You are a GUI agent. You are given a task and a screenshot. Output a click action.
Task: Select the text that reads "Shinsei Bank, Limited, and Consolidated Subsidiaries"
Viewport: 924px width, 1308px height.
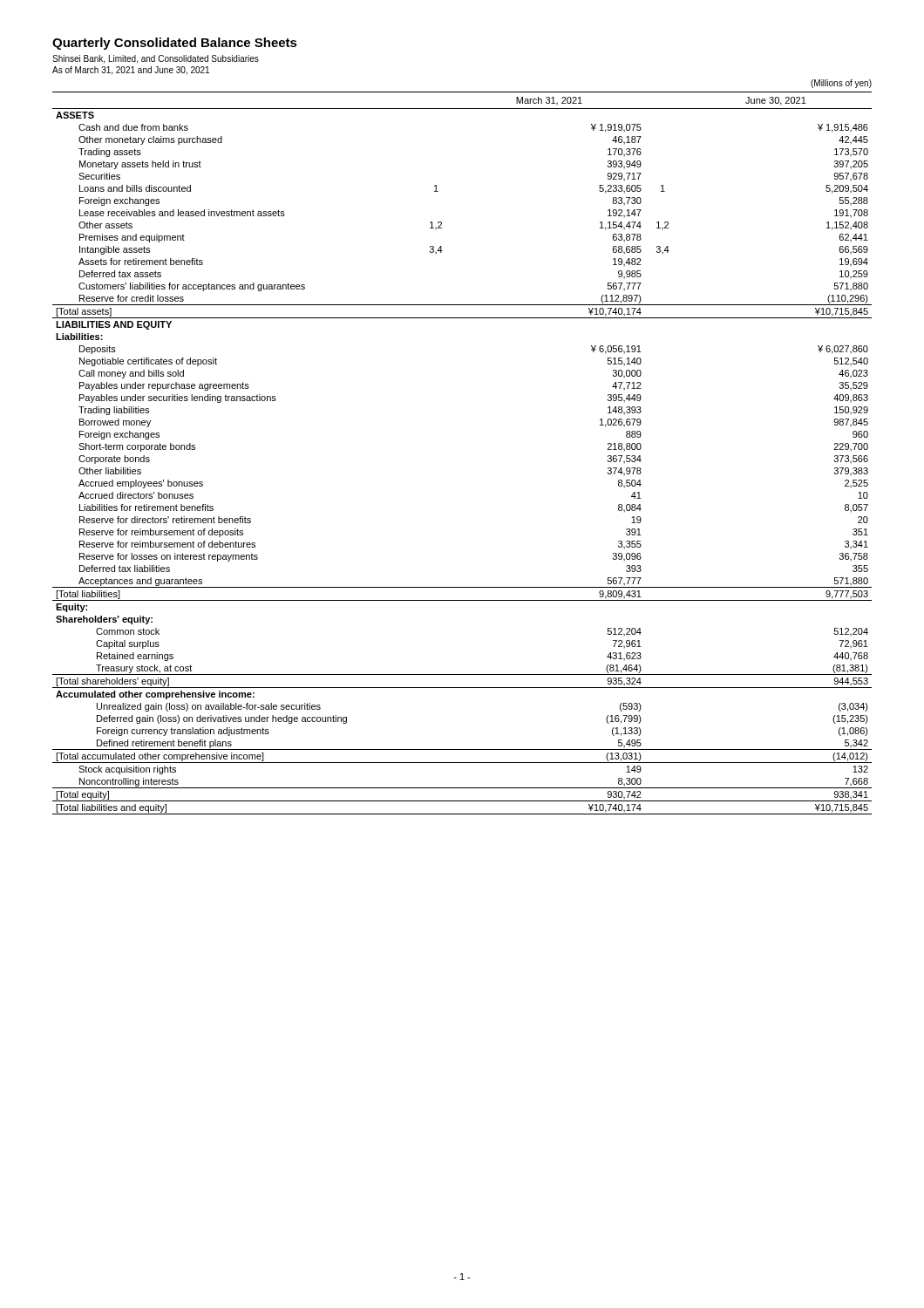coord(156,59)
